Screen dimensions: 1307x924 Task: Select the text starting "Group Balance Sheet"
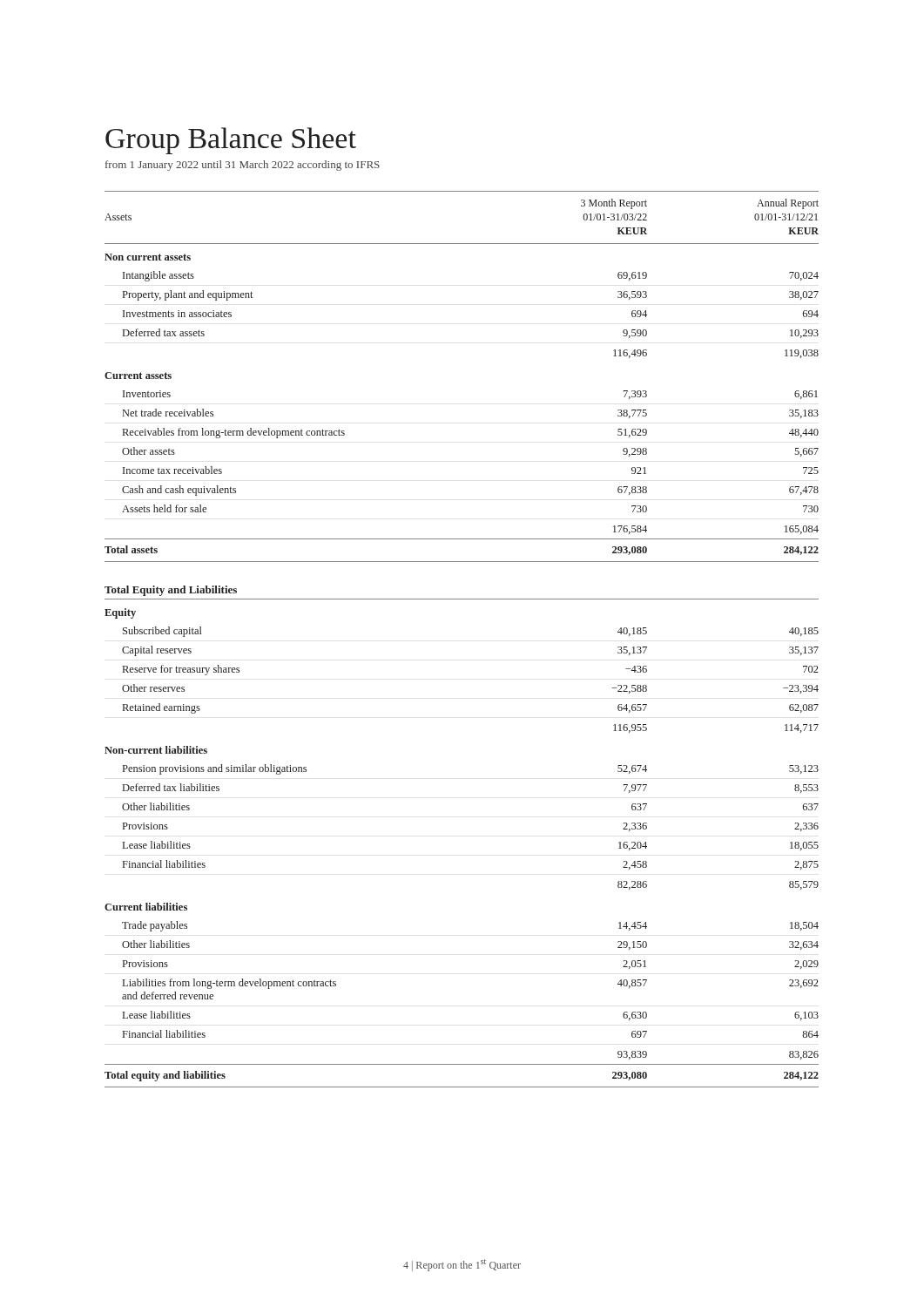coord(230,138)
